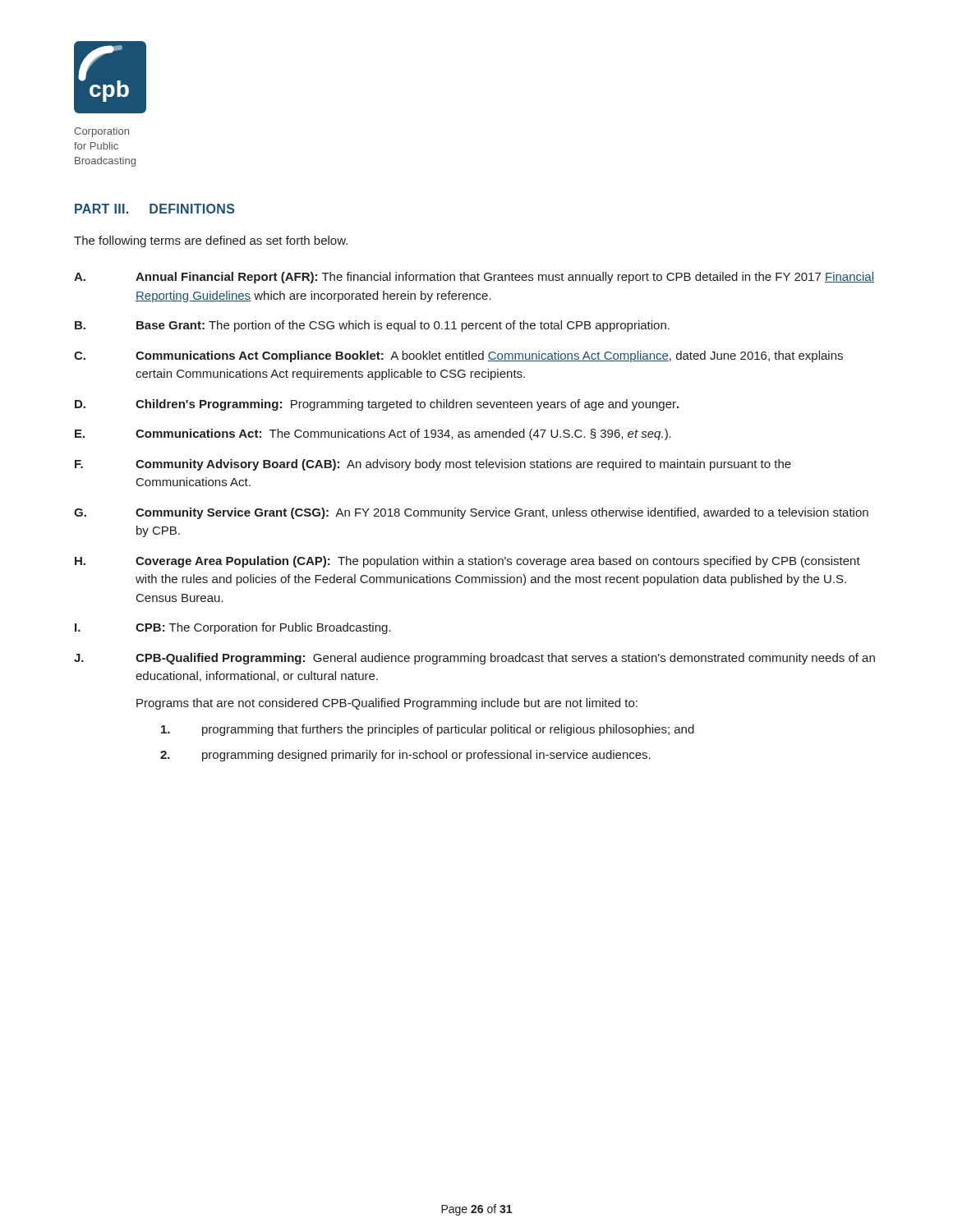Click on the text block starting "PART III. DEFINITIONS"
The width and height of the screenshot is (953, 1232).
coord(155,209)
